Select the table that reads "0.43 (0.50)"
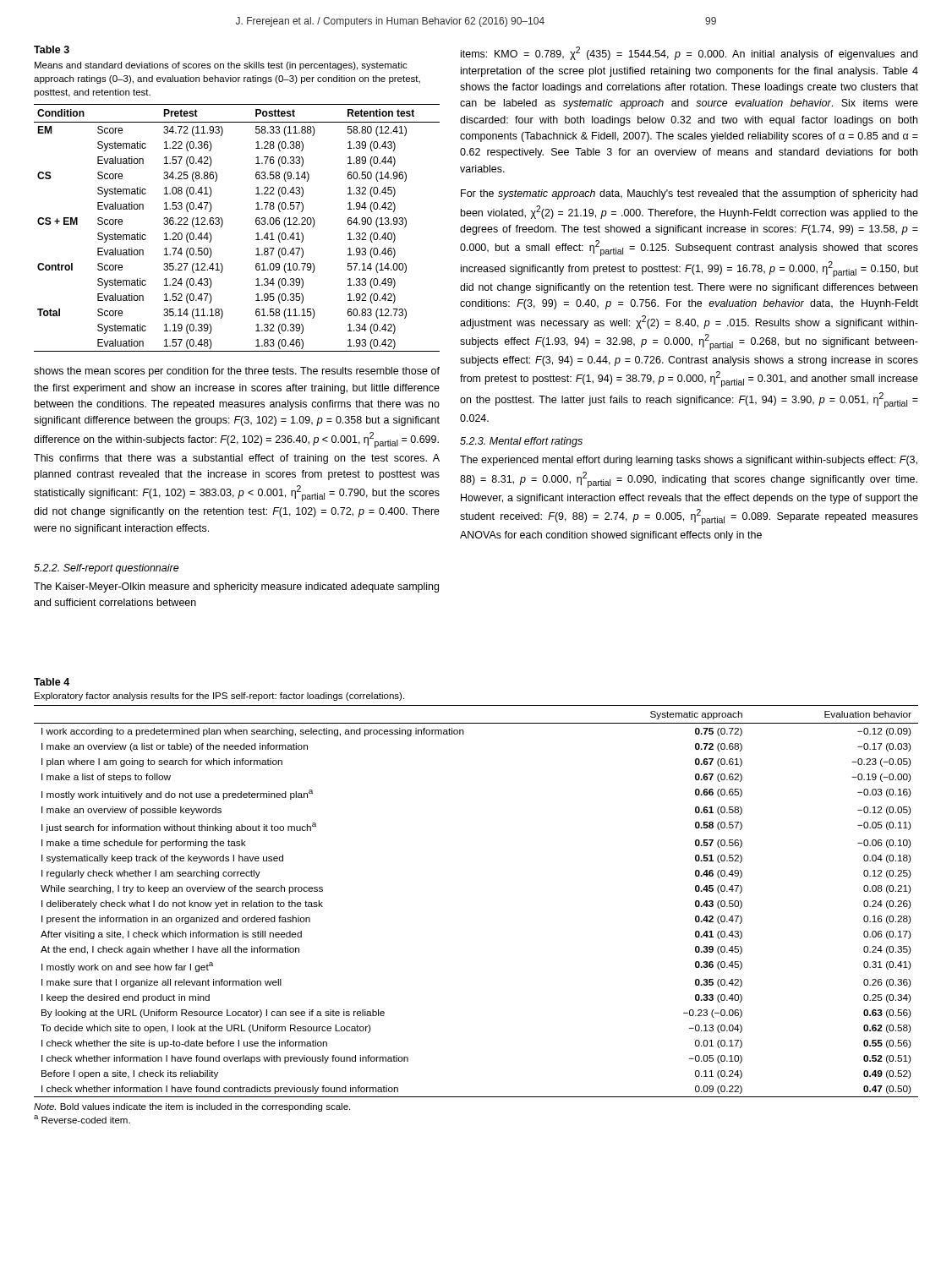This screenshot has height=1268, width=952. pyautogui.click(x=476, y=901)
